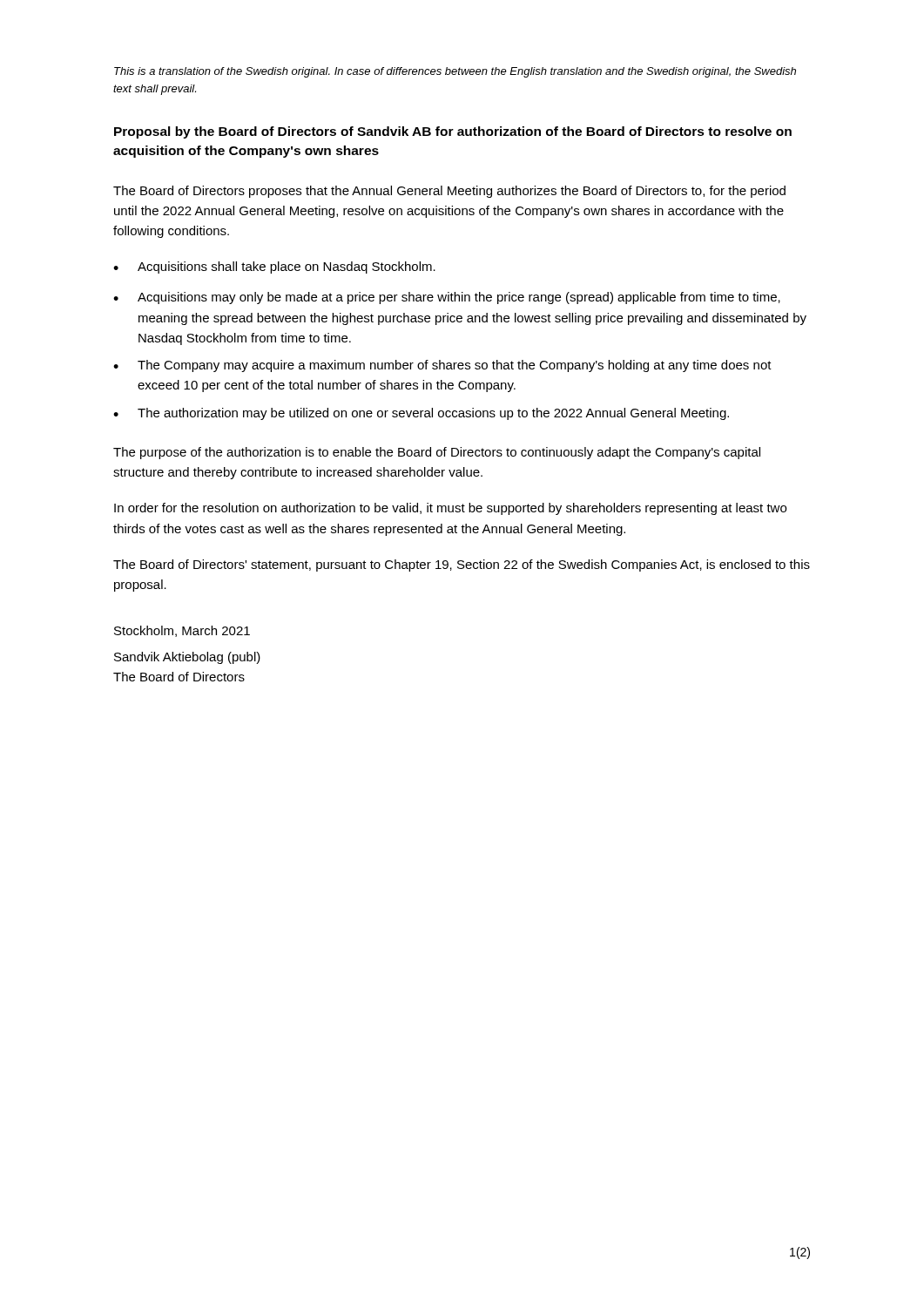The height and width of the screenshot is (1307, 924).
Task: Point to "Stockholm, March 2021"
Action: click(182, 631)
